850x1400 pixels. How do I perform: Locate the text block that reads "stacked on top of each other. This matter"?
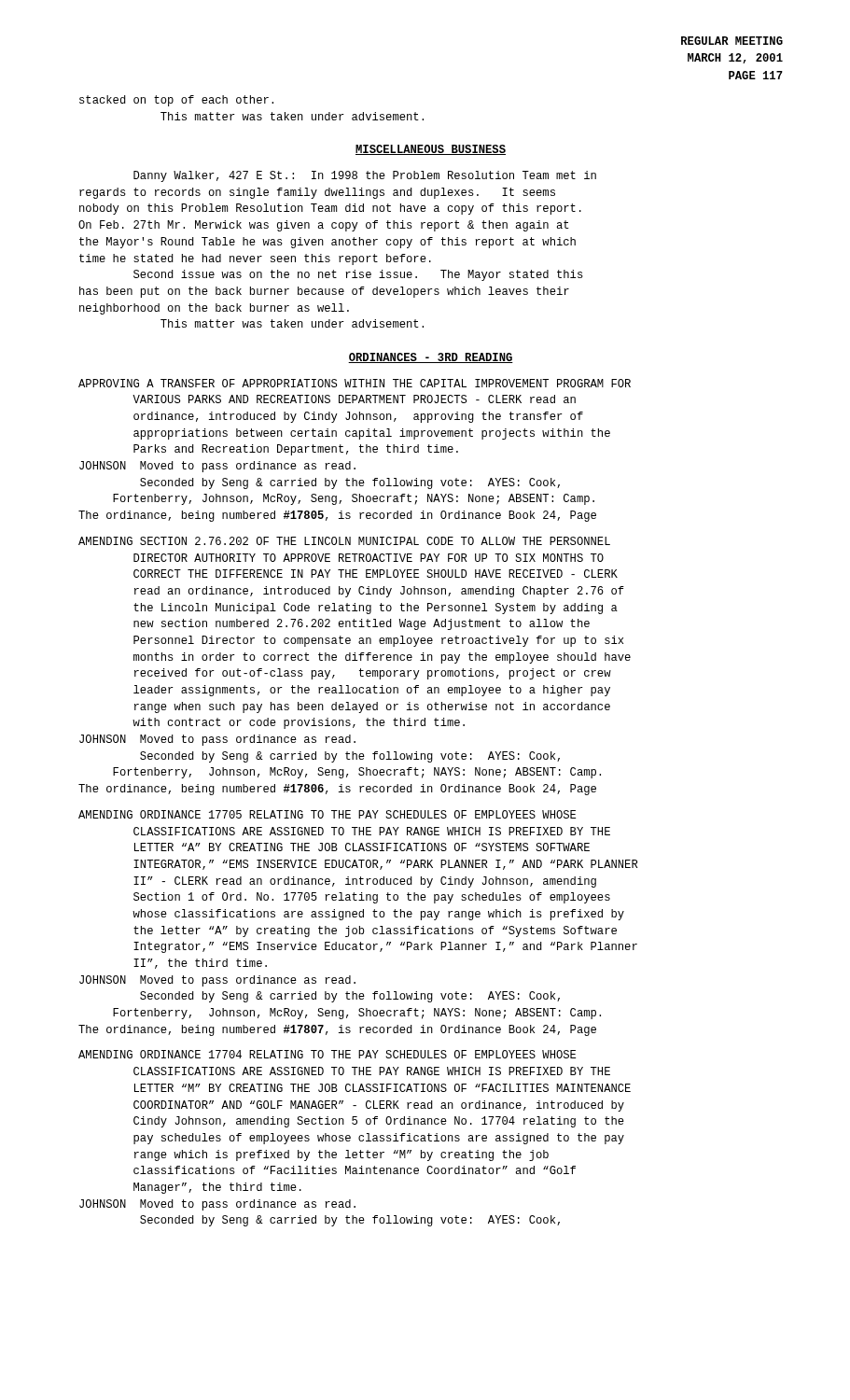point(431,110)
